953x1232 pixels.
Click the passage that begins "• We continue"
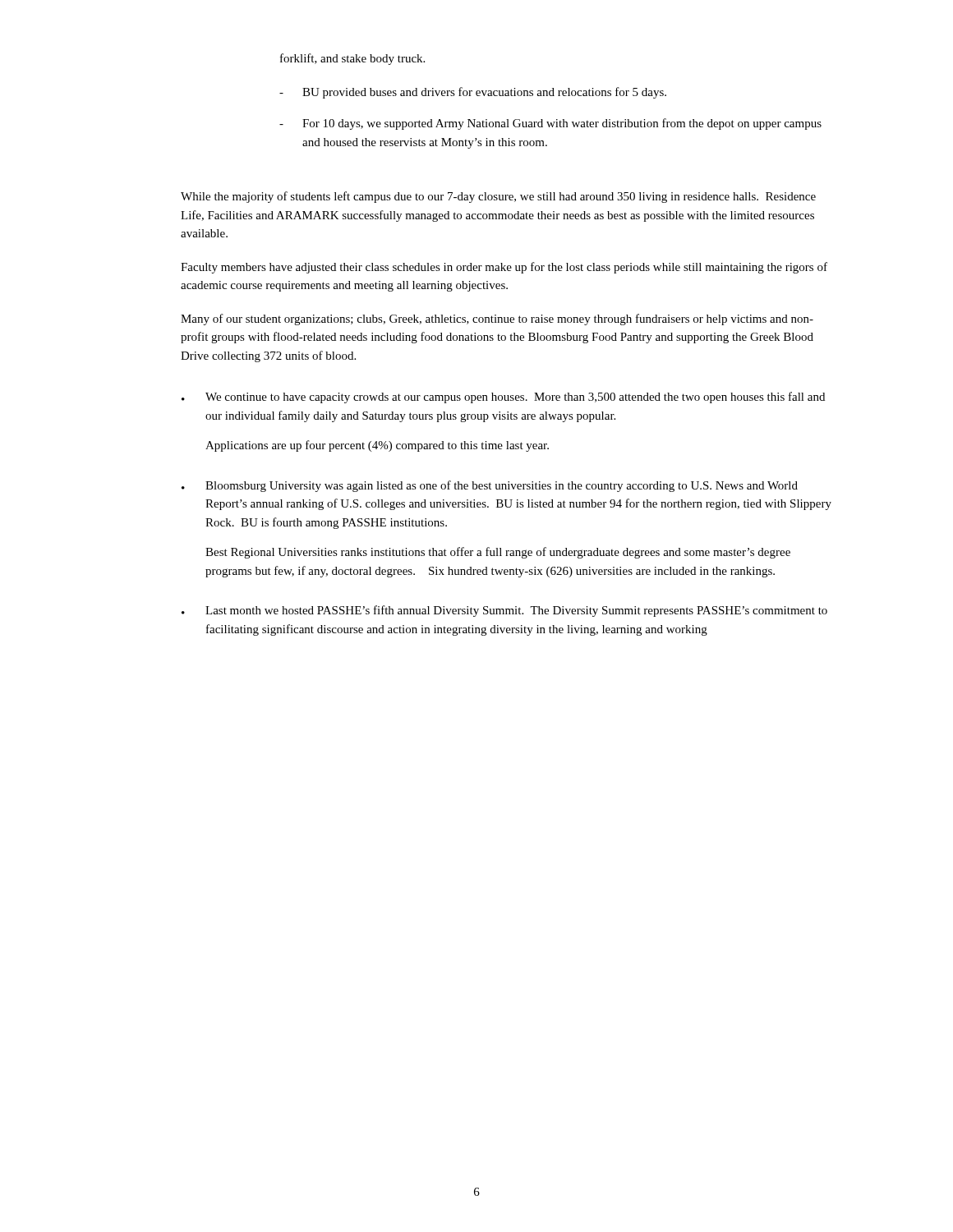click(x=509, y=406)
